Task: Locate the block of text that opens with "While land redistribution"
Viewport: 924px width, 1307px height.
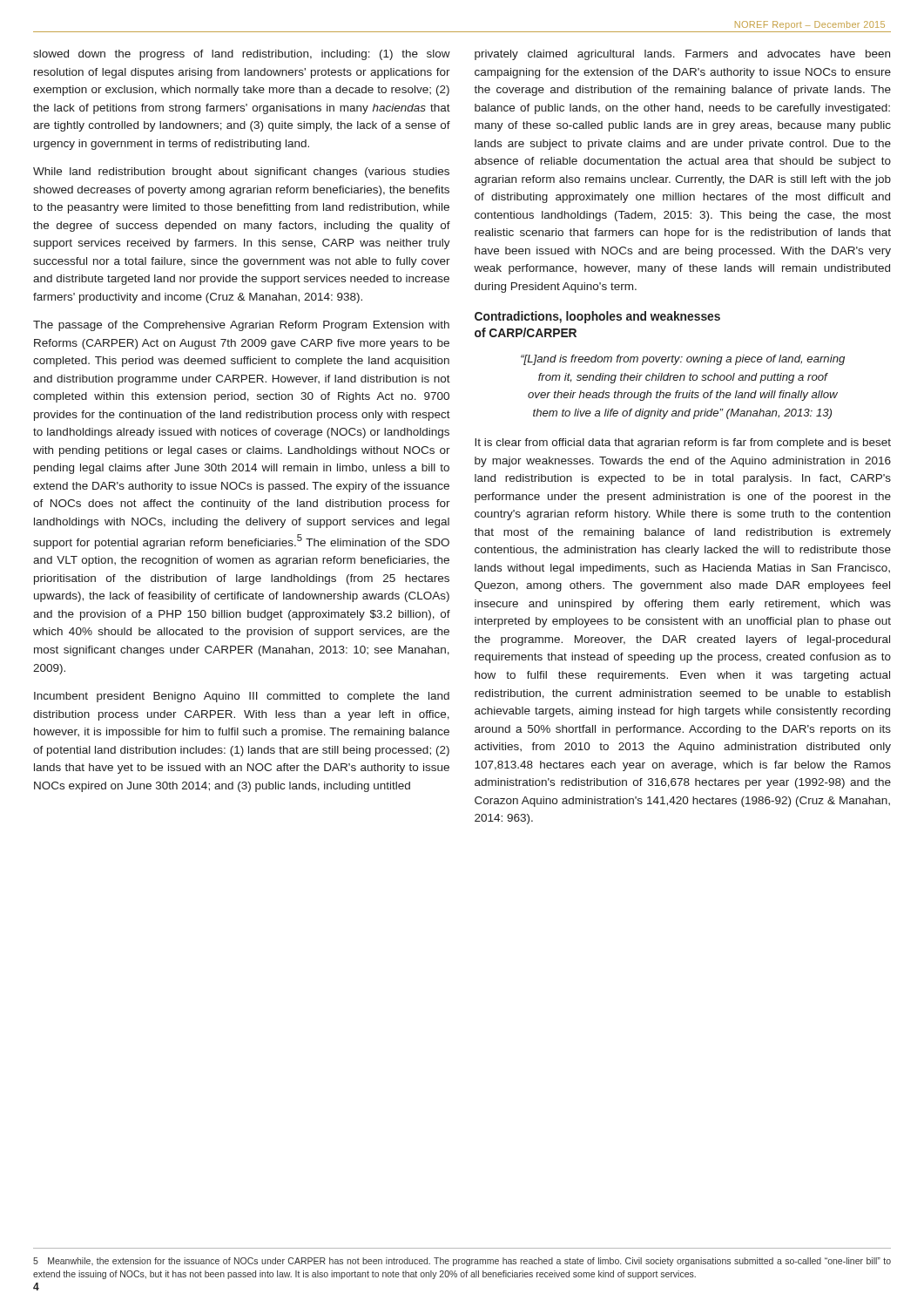Action: click(x=241, y=234)
